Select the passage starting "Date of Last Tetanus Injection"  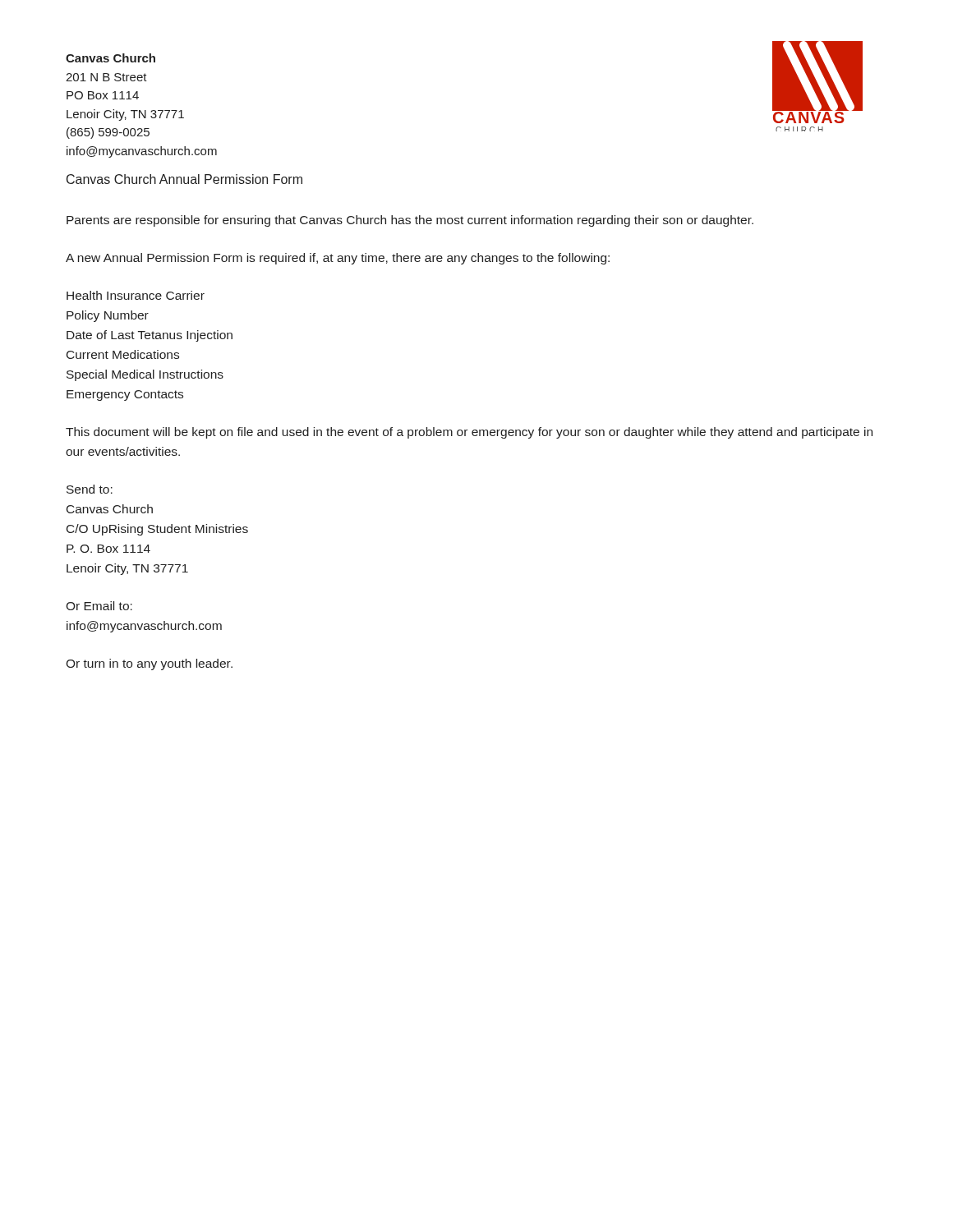[x=150, y=335]
